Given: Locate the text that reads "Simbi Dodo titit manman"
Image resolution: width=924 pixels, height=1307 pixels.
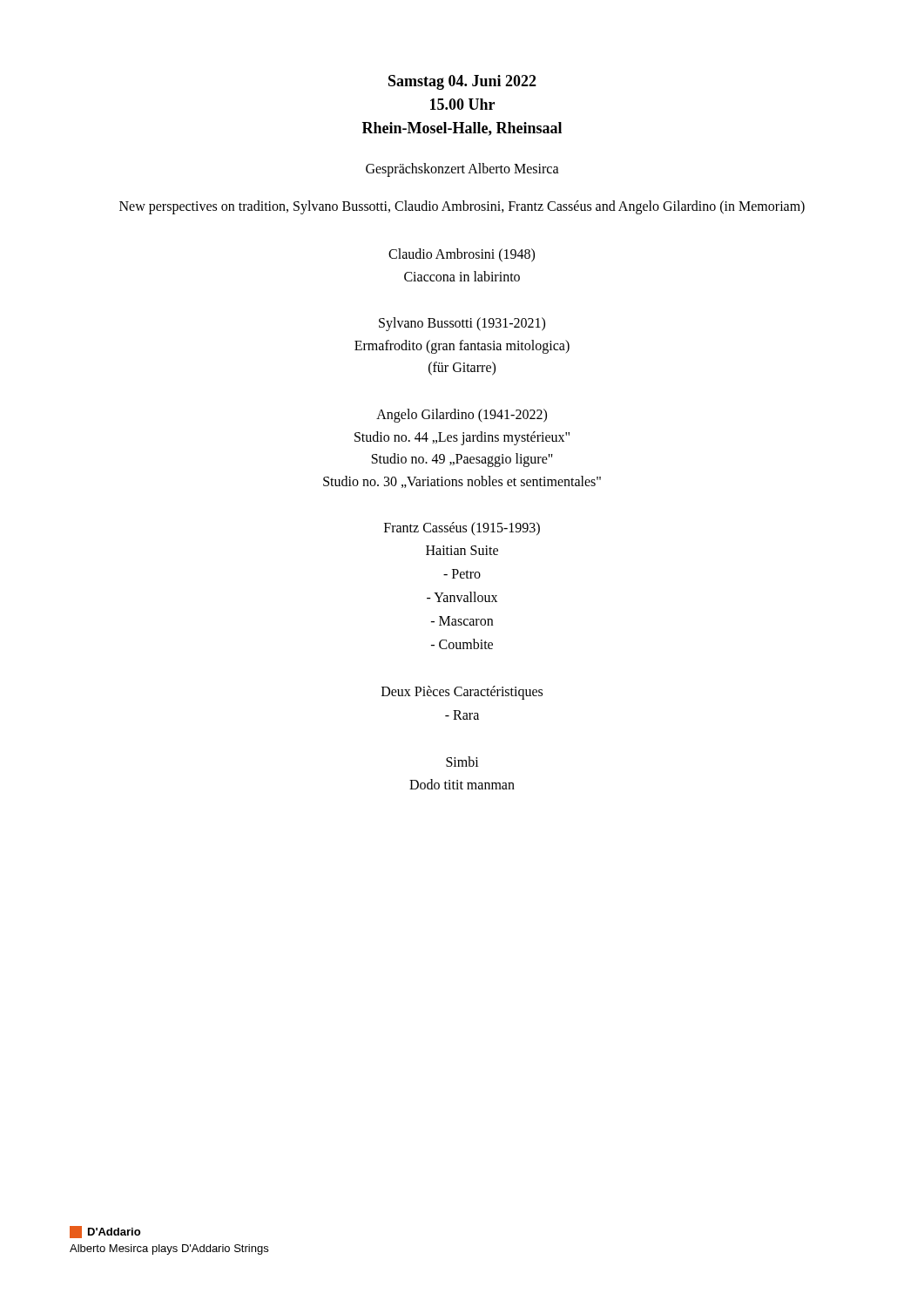Looking at the screenshot, I should [x=462, y=773].
